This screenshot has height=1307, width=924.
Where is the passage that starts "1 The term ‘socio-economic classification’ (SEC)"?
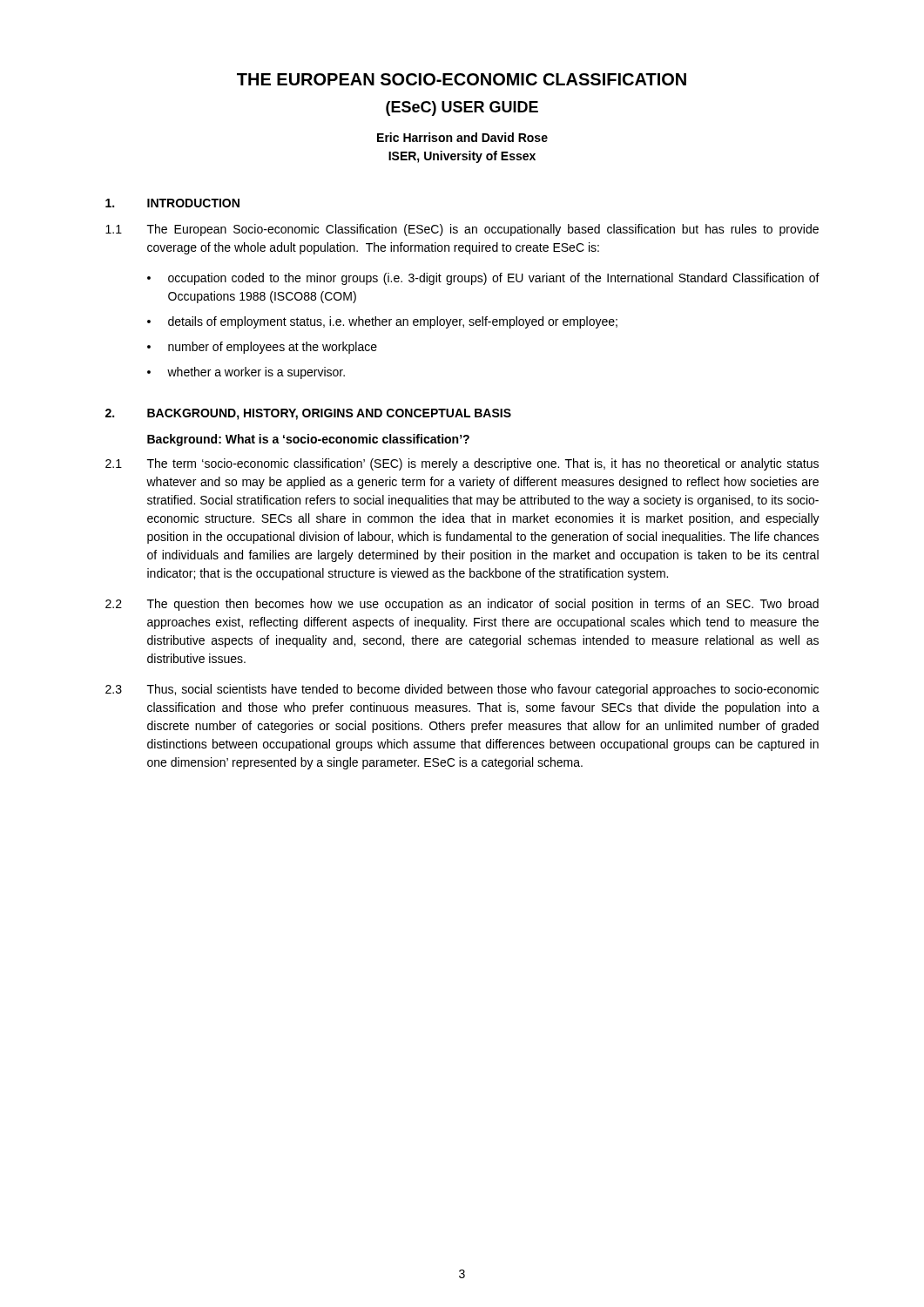pos(462,519)
